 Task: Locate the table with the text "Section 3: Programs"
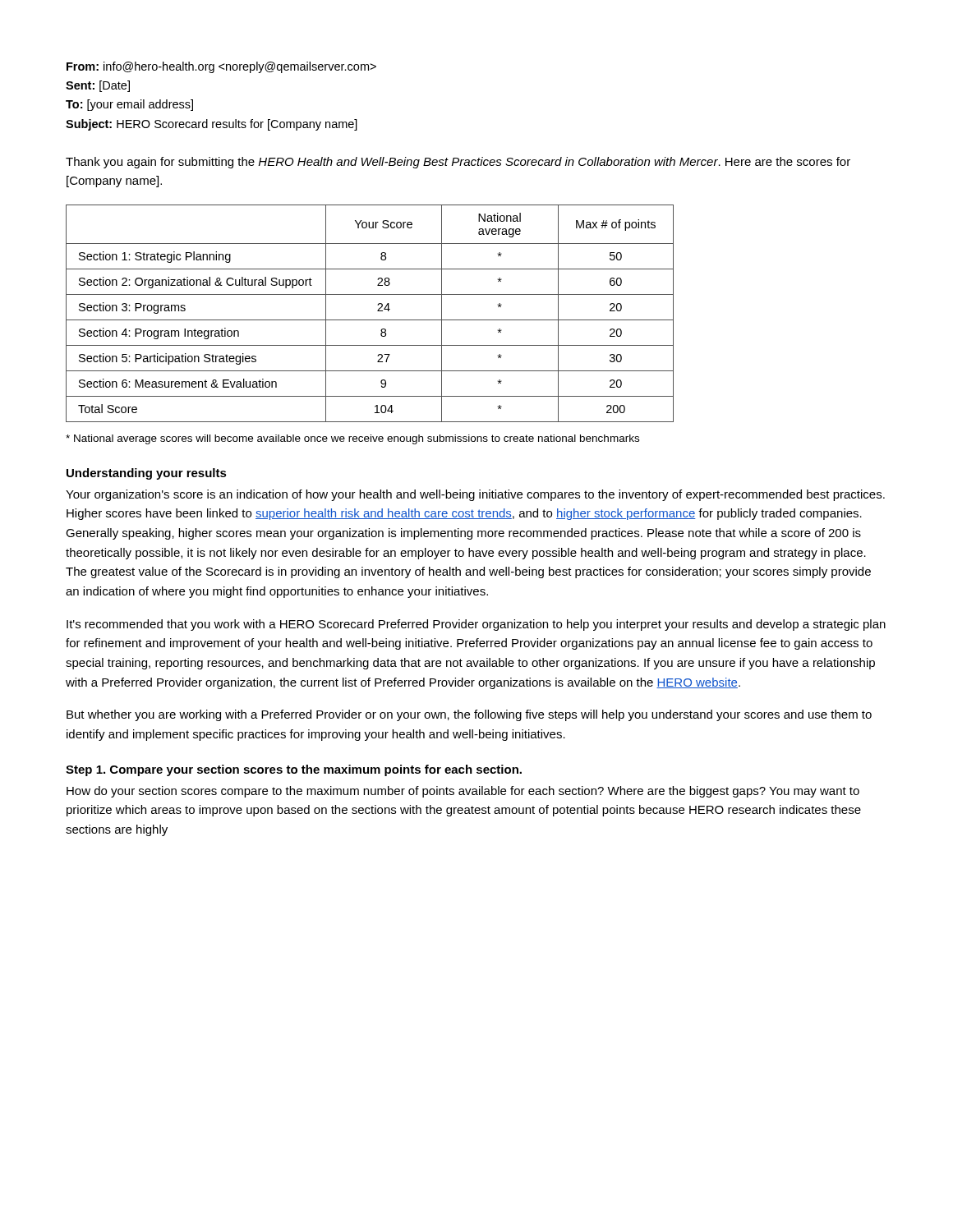pos(476,314)
